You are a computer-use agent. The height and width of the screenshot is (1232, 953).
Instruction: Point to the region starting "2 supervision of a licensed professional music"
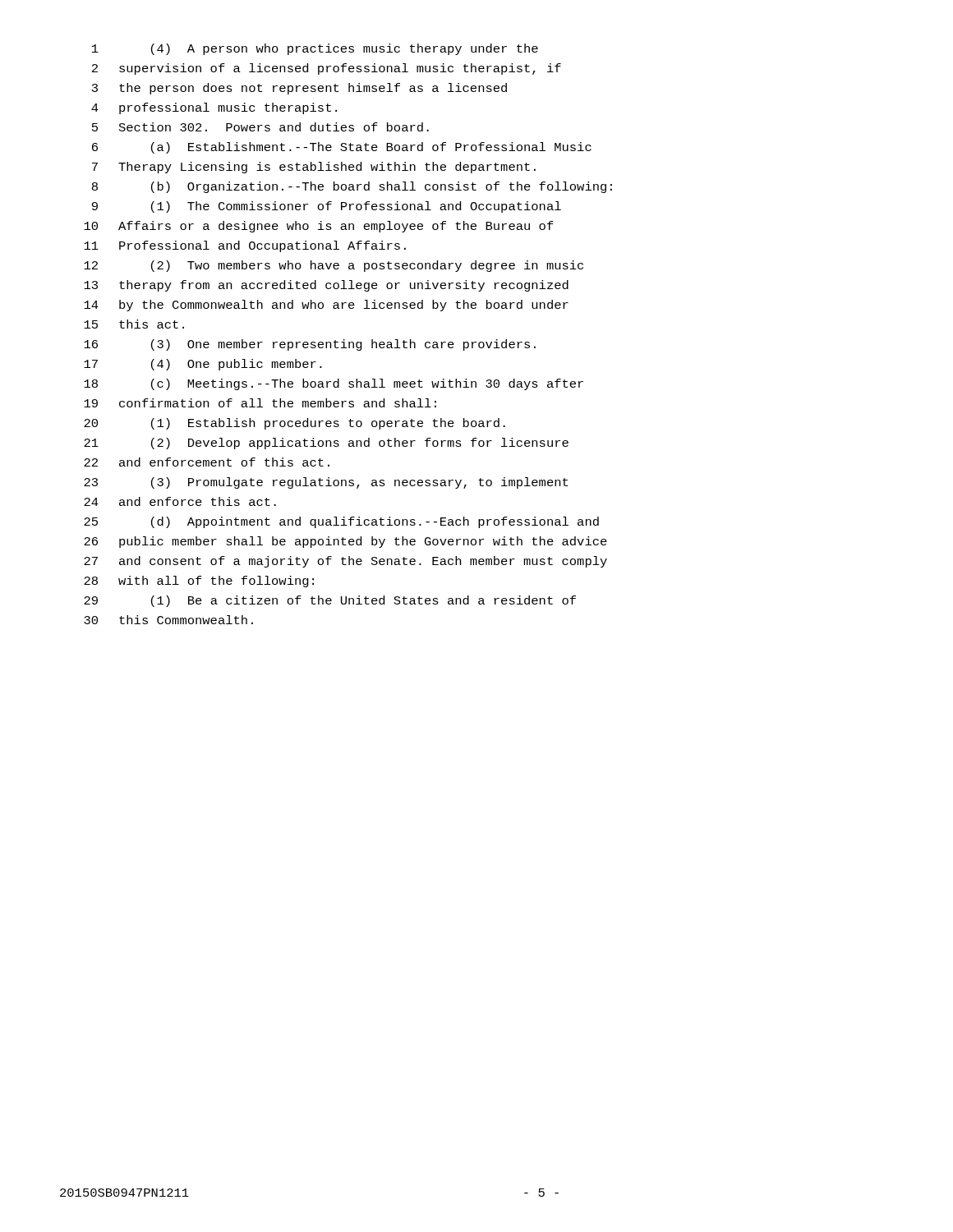[476, 69]
